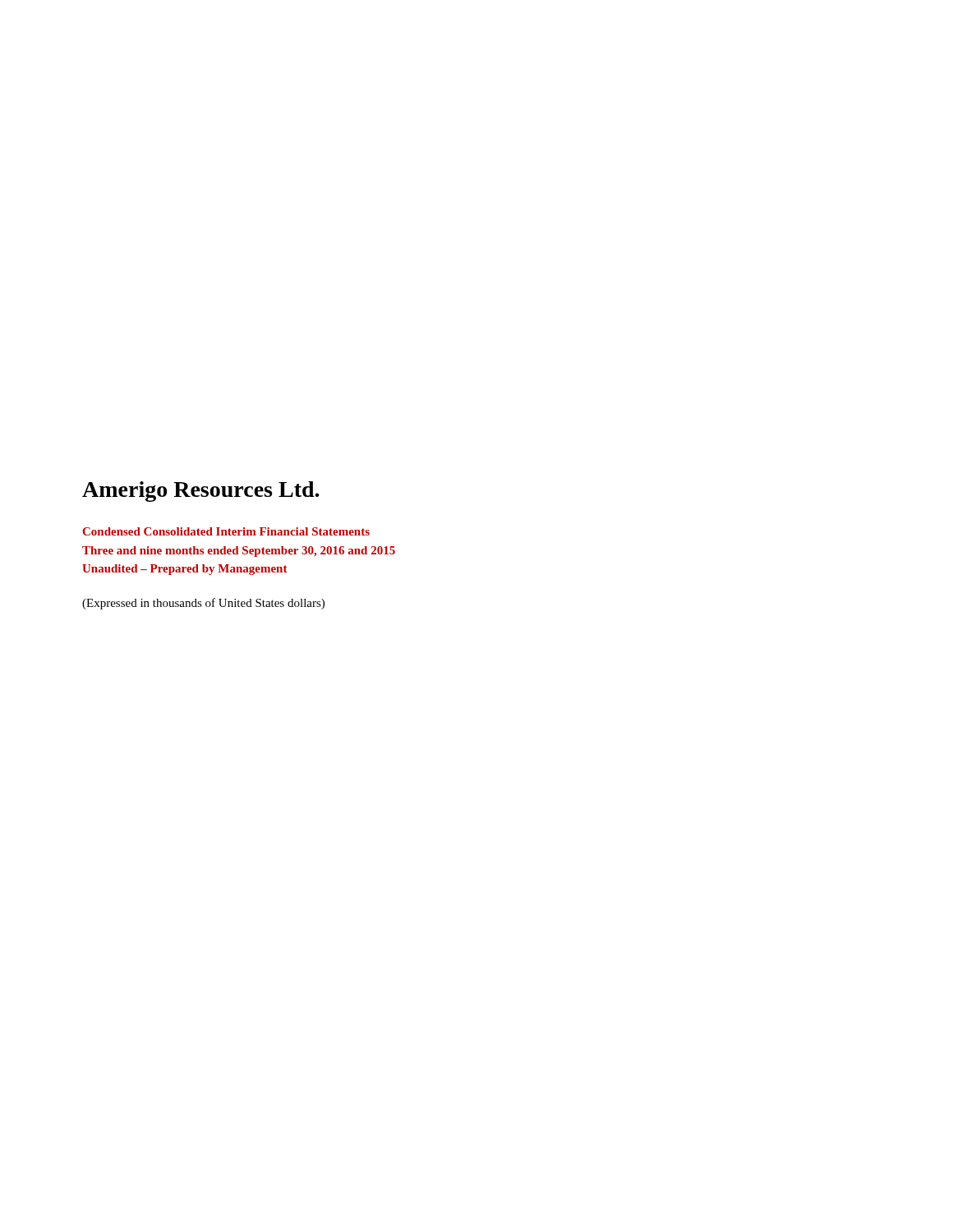This screenshot has height=1232, width=953.
Task: Click on the text starting "(Expressed in thousands of United"
Action: (x=203, y=604)
